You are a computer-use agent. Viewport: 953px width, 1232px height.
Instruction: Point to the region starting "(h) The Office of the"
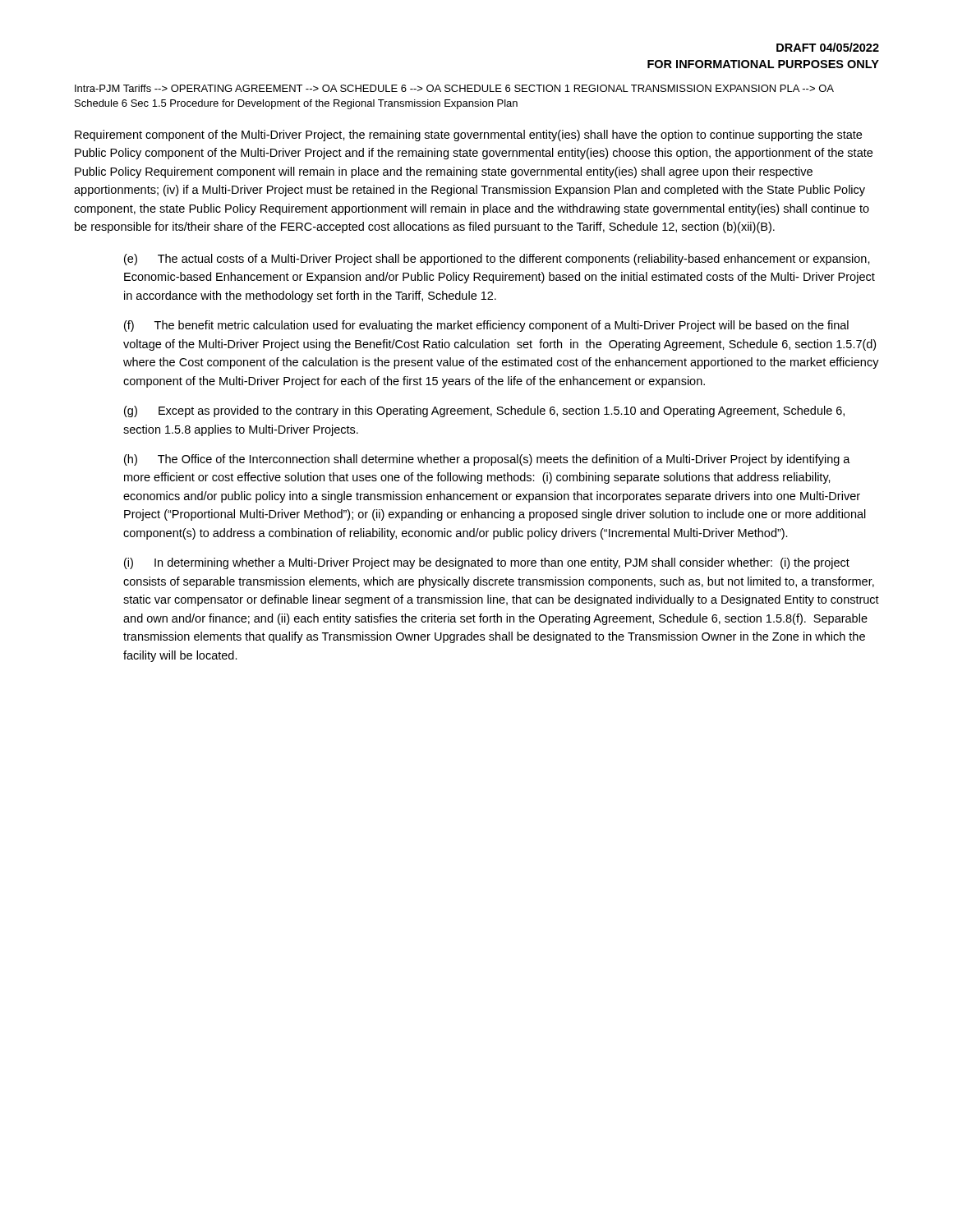(495, 496)
